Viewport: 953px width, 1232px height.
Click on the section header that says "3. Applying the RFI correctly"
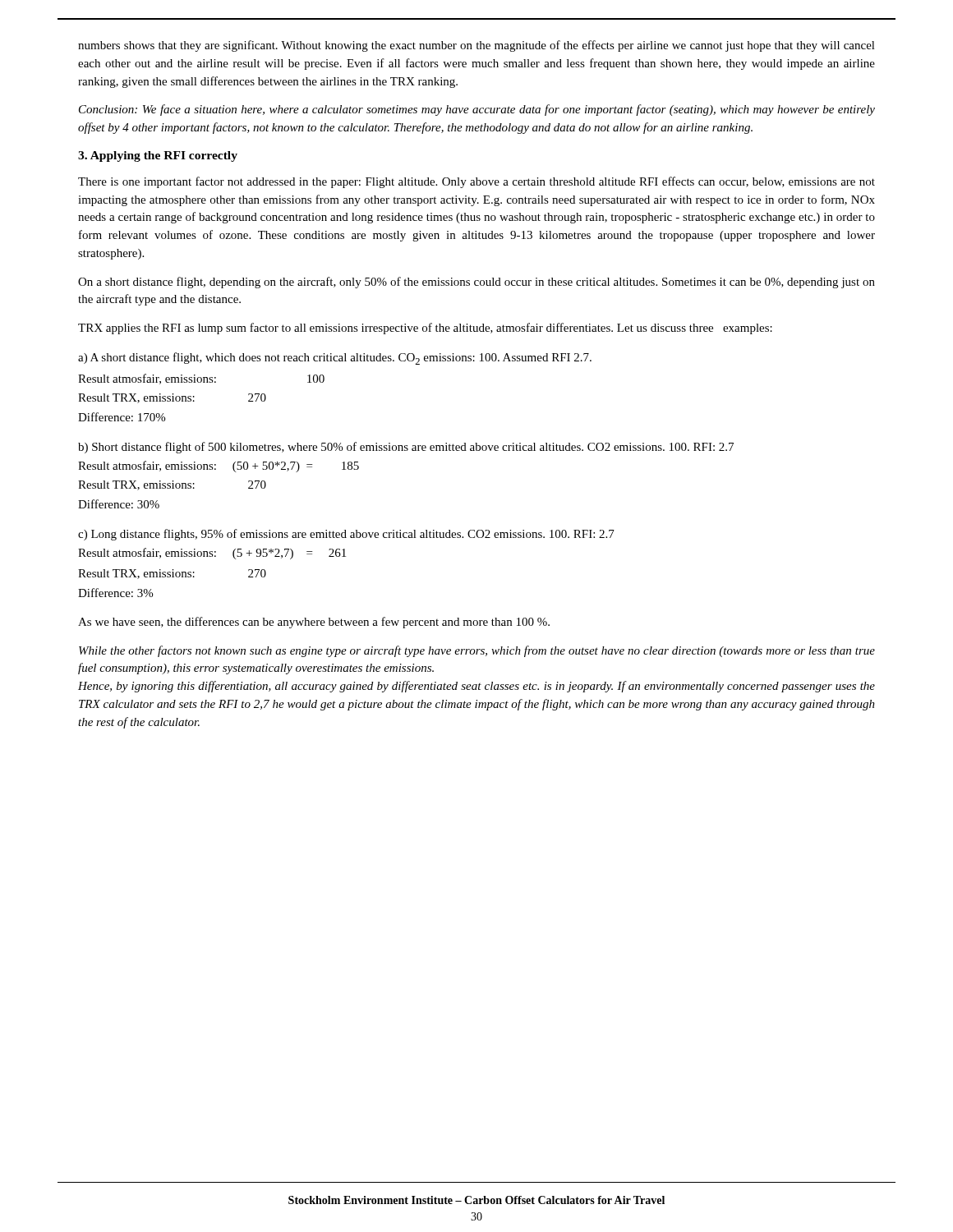(x=158, y=155)
